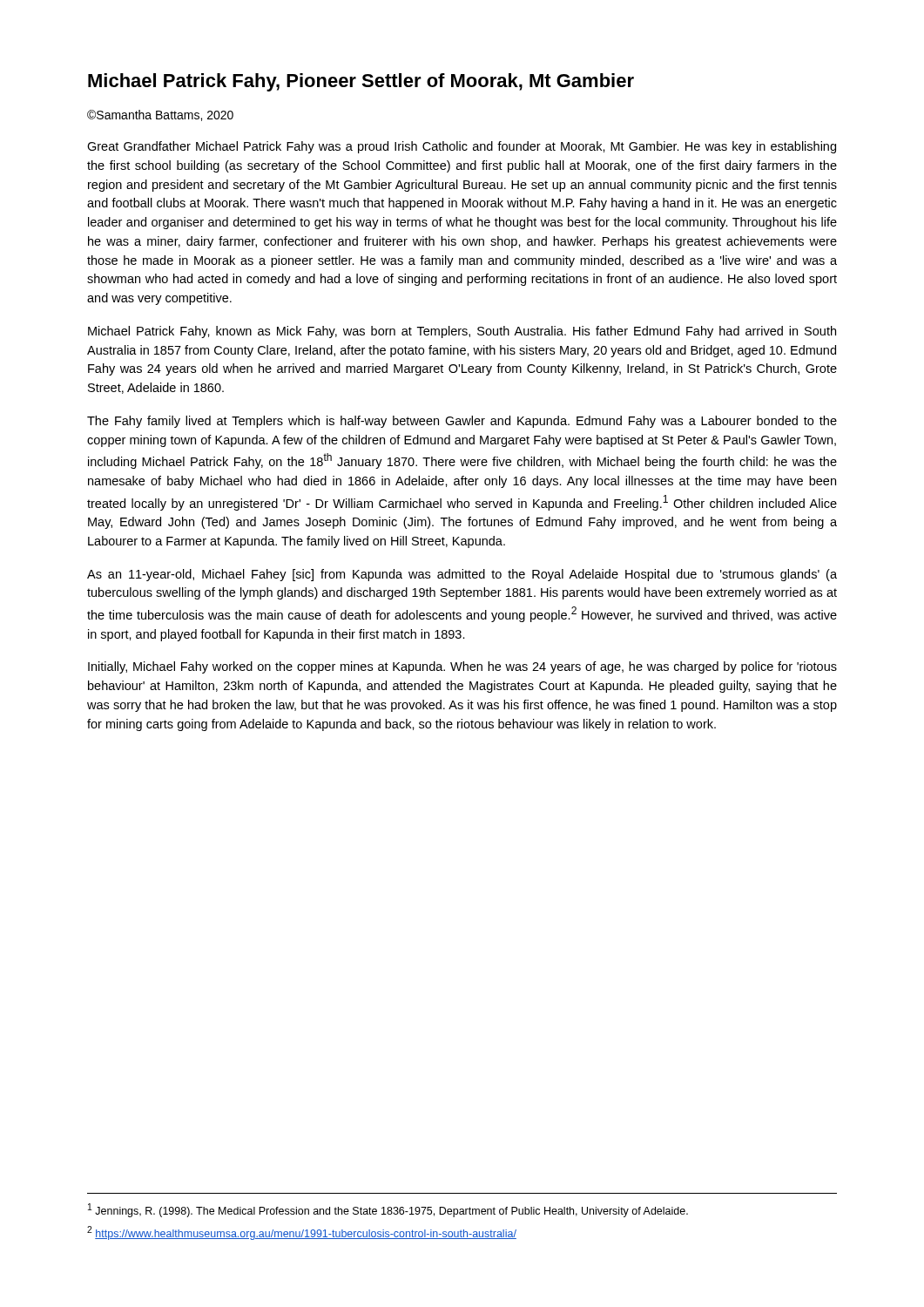Point to the block beginning "Initially, Michael Fahy worked on the copper"
This screenshot has width=924, height=1307.
462,695
